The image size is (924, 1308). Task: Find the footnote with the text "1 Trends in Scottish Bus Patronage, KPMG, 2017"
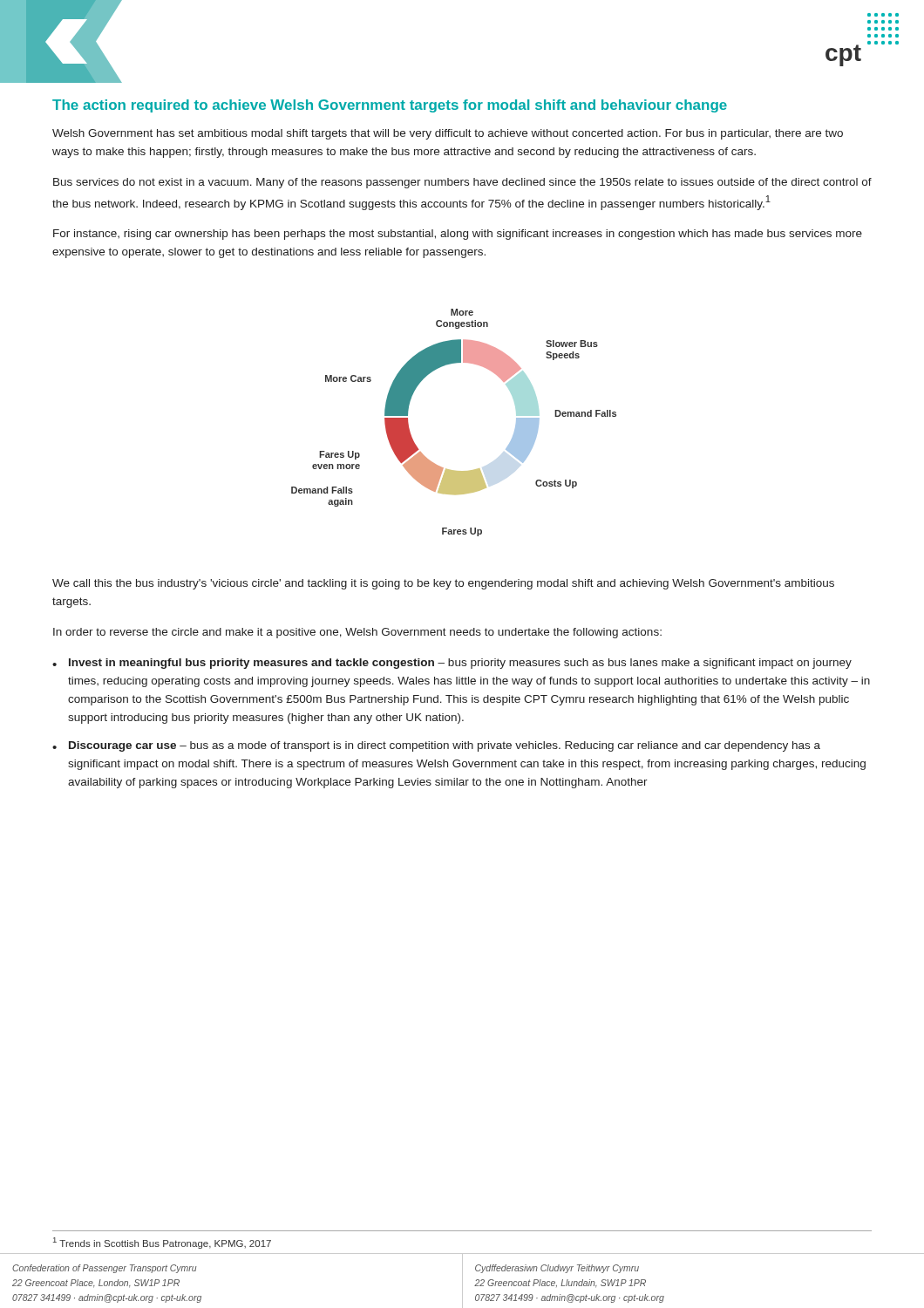pos(162,1242)
